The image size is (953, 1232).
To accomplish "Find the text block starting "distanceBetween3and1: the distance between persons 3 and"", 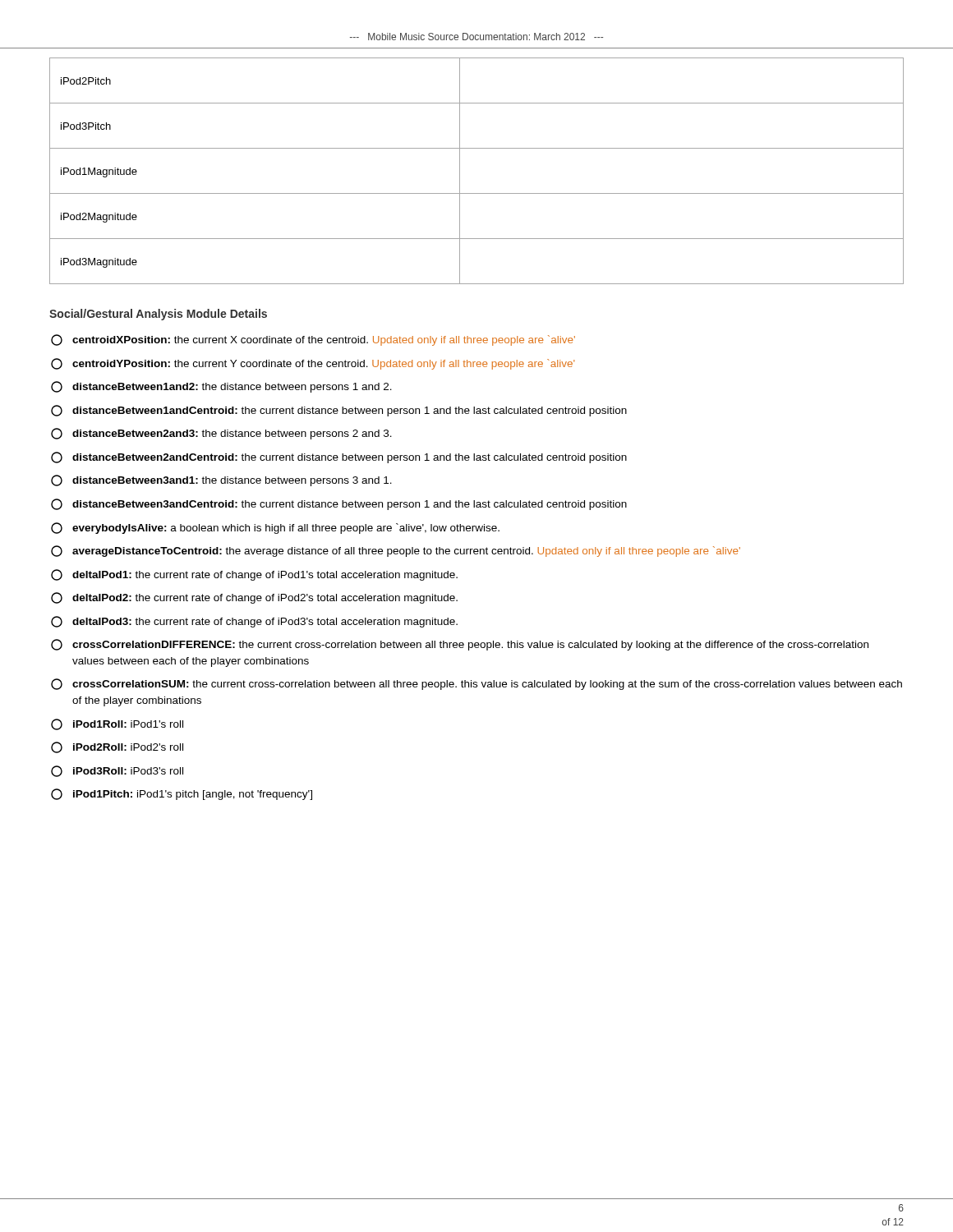I will [221, 480].
